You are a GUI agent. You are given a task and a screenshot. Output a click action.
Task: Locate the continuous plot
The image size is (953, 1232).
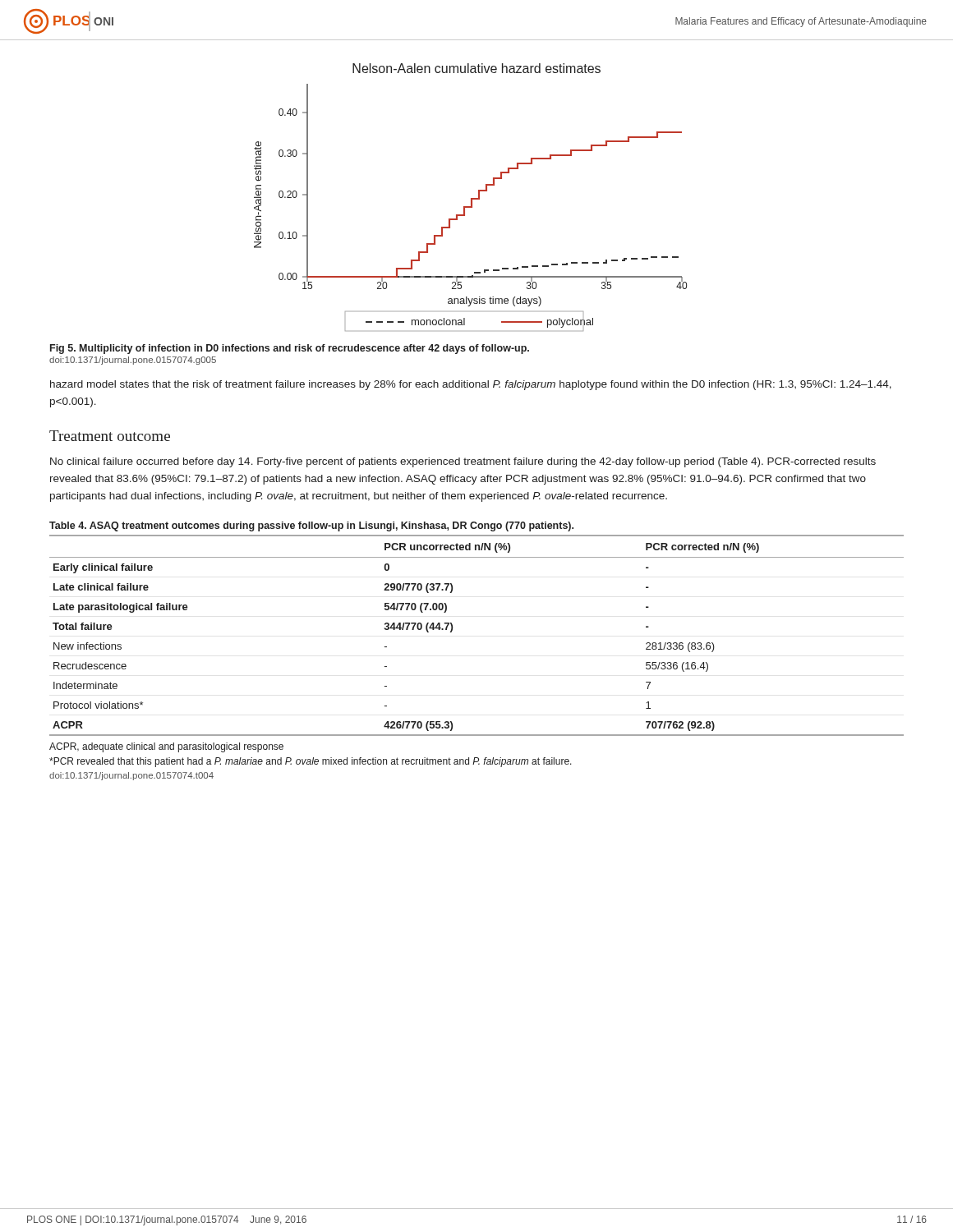click(x=476, y=195)
